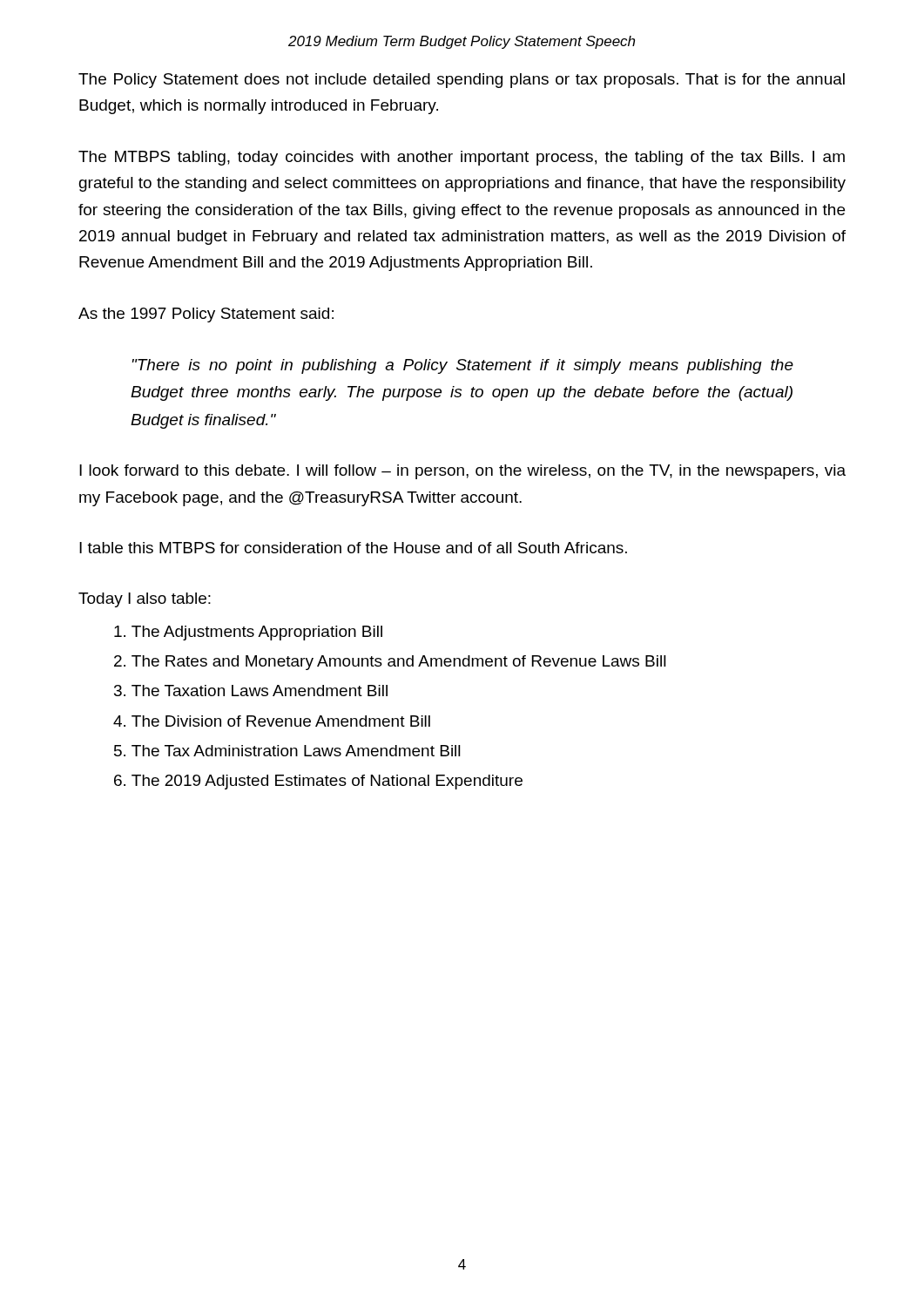
Task: Select the text block starting "I table this MTBPS for"
Action: pyautogui.click(x=353, y=548)
